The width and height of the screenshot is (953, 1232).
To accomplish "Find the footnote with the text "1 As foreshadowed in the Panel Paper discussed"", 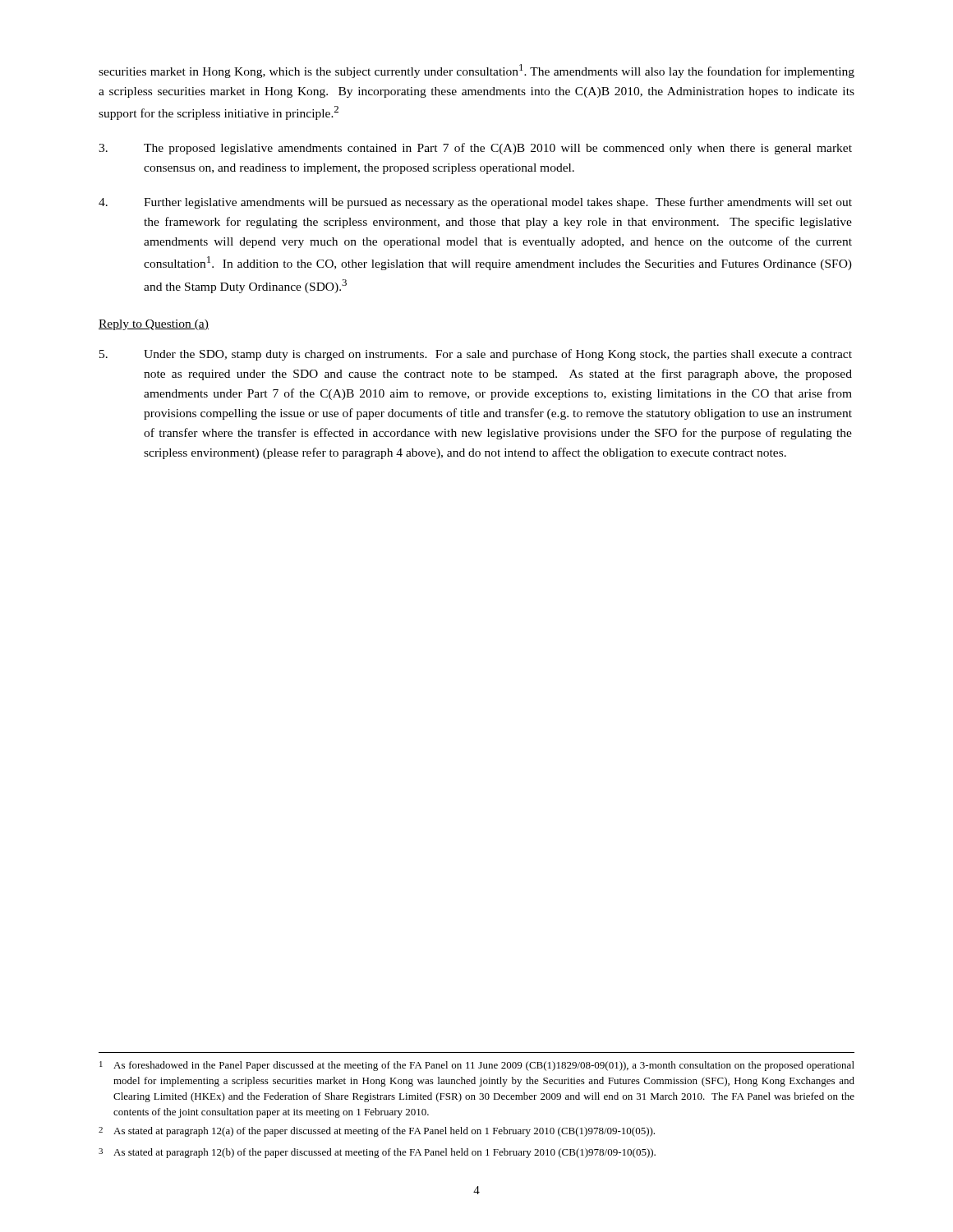I will click(476, 1089).
